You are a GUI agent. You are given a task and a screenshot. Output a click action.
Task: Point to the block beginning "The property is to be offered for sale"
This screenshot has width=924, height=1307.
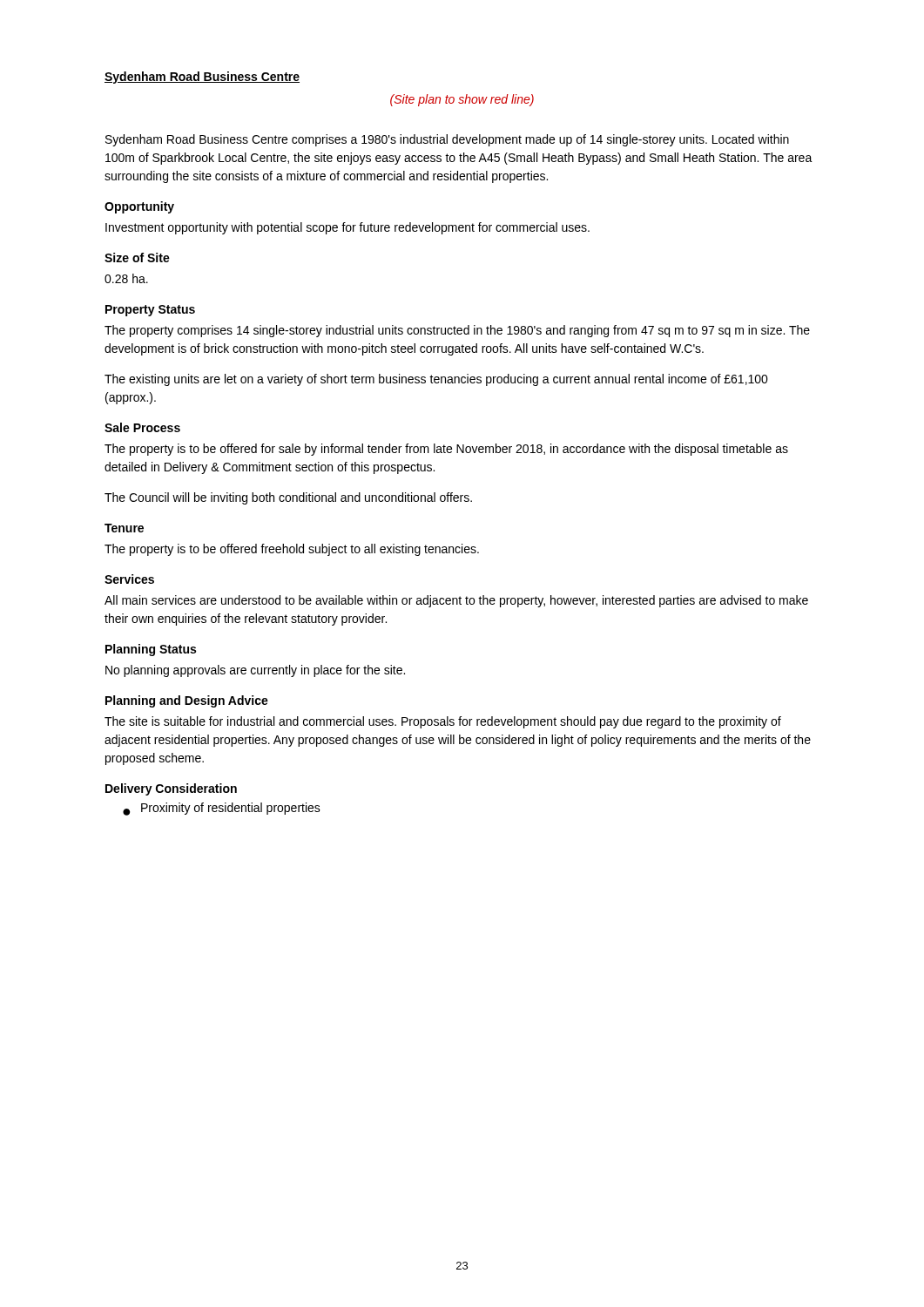446,458
